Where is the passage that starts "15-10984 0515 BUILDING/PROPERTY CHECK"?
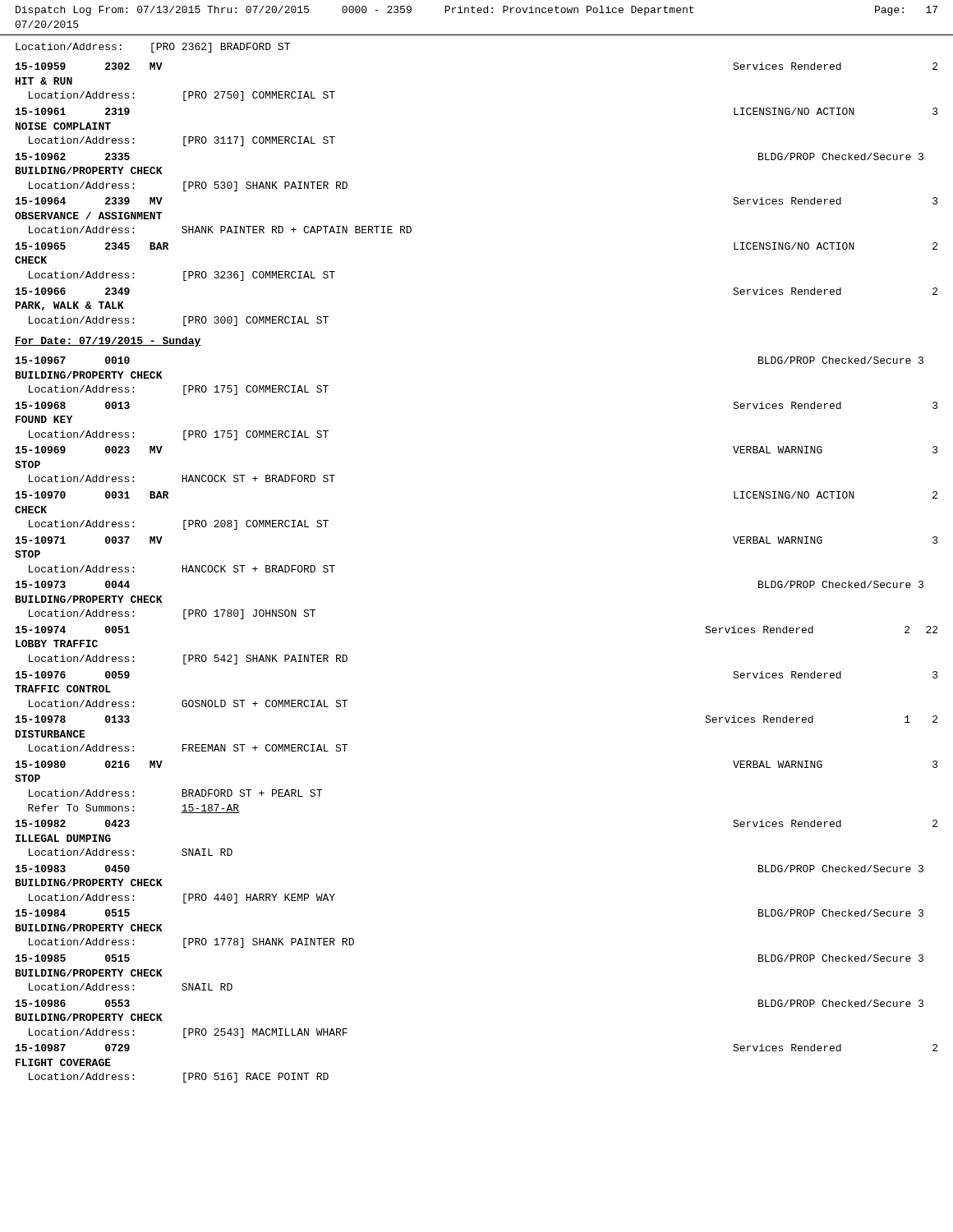 (37, 913)
